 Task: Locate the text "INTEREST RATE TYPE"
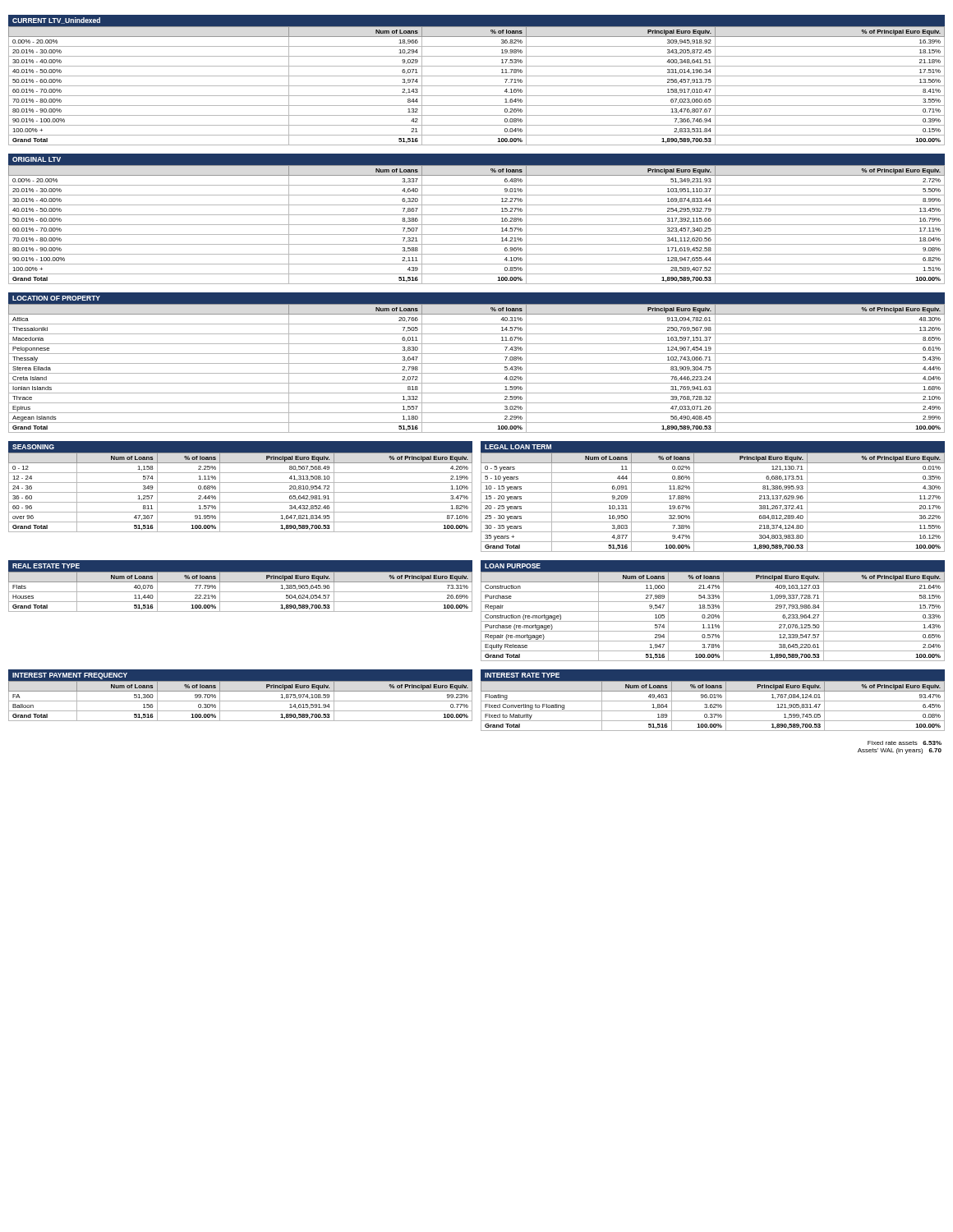click(522, 675)
